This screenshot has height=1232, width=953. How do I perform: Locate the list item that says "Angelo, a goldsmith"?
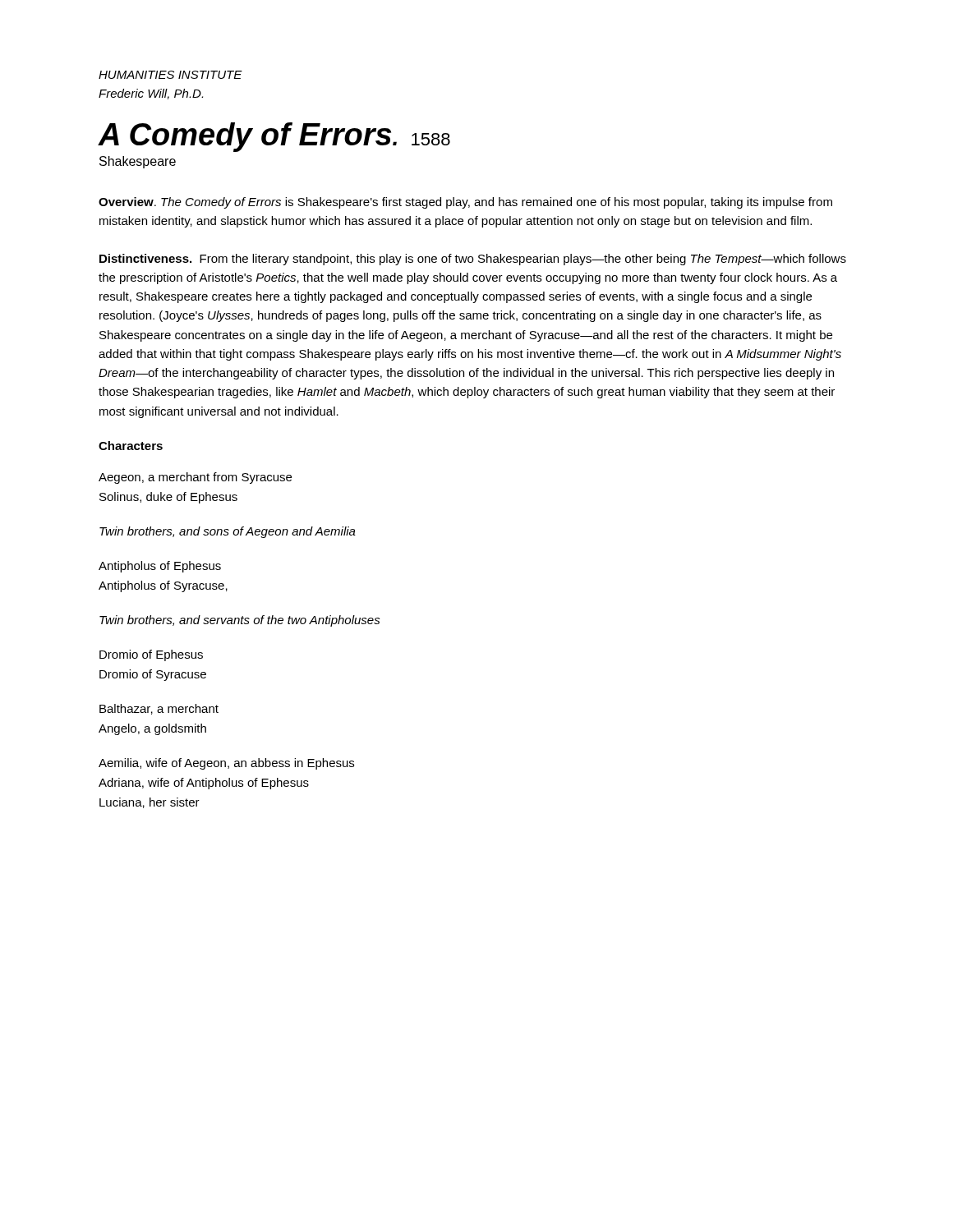click(153, 728)
